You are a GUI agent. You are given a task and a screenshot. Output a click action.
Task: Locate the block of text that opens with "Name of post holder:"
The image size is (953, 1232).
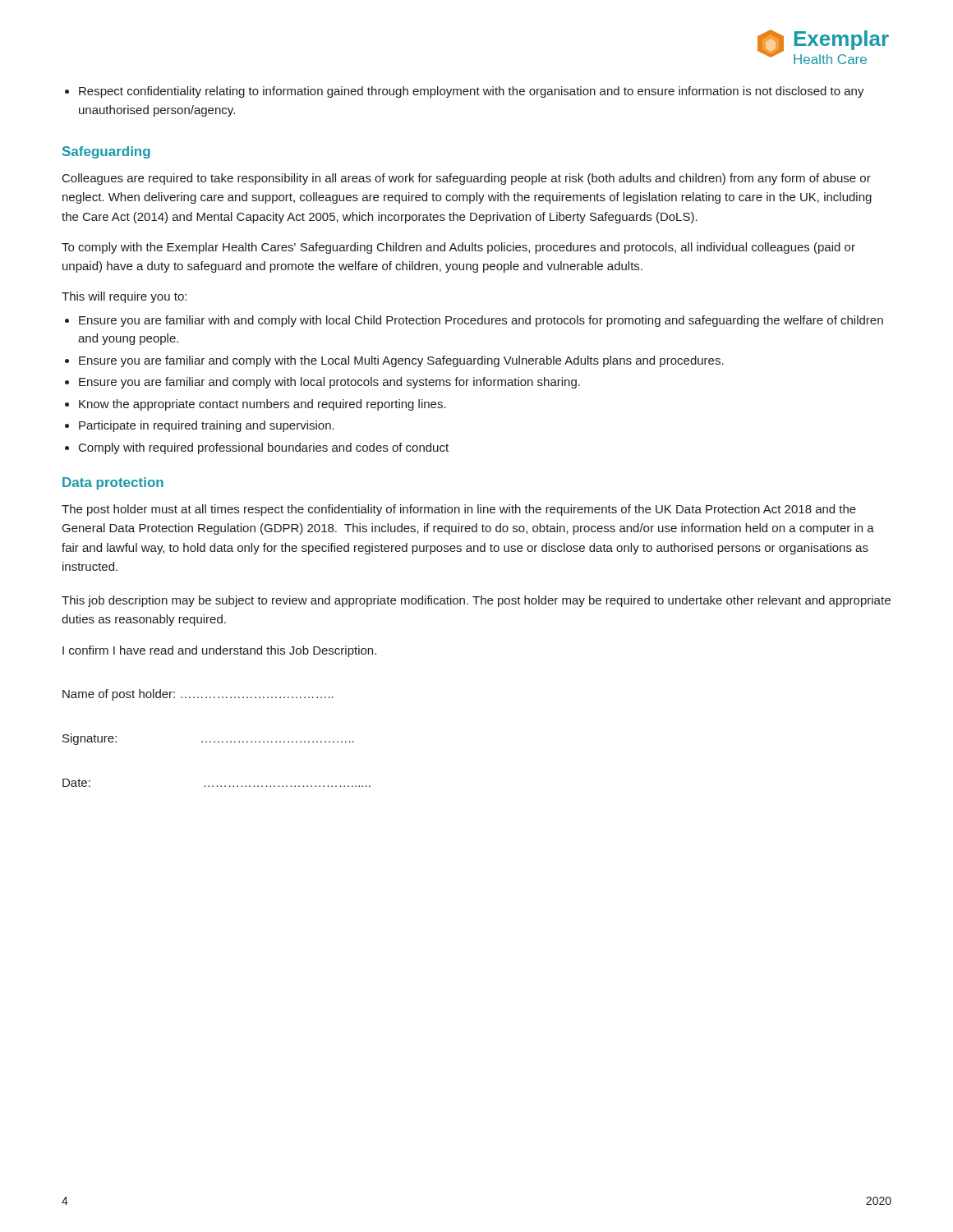(x=198, y=693)
